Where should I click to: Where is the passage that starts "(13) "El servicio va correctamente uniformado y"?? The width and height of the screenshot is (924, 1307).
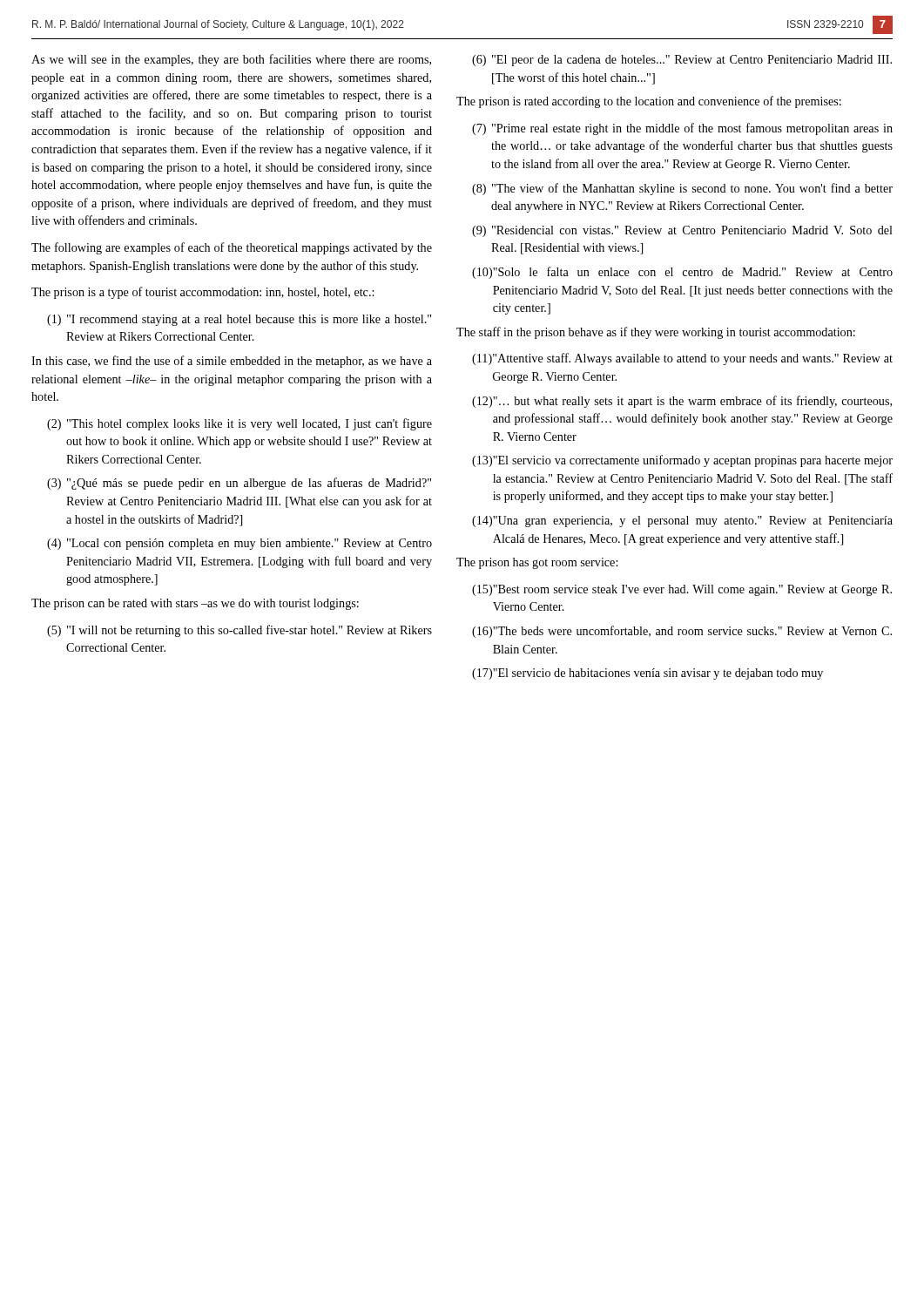pyautogui.click(x=682, y=478)
